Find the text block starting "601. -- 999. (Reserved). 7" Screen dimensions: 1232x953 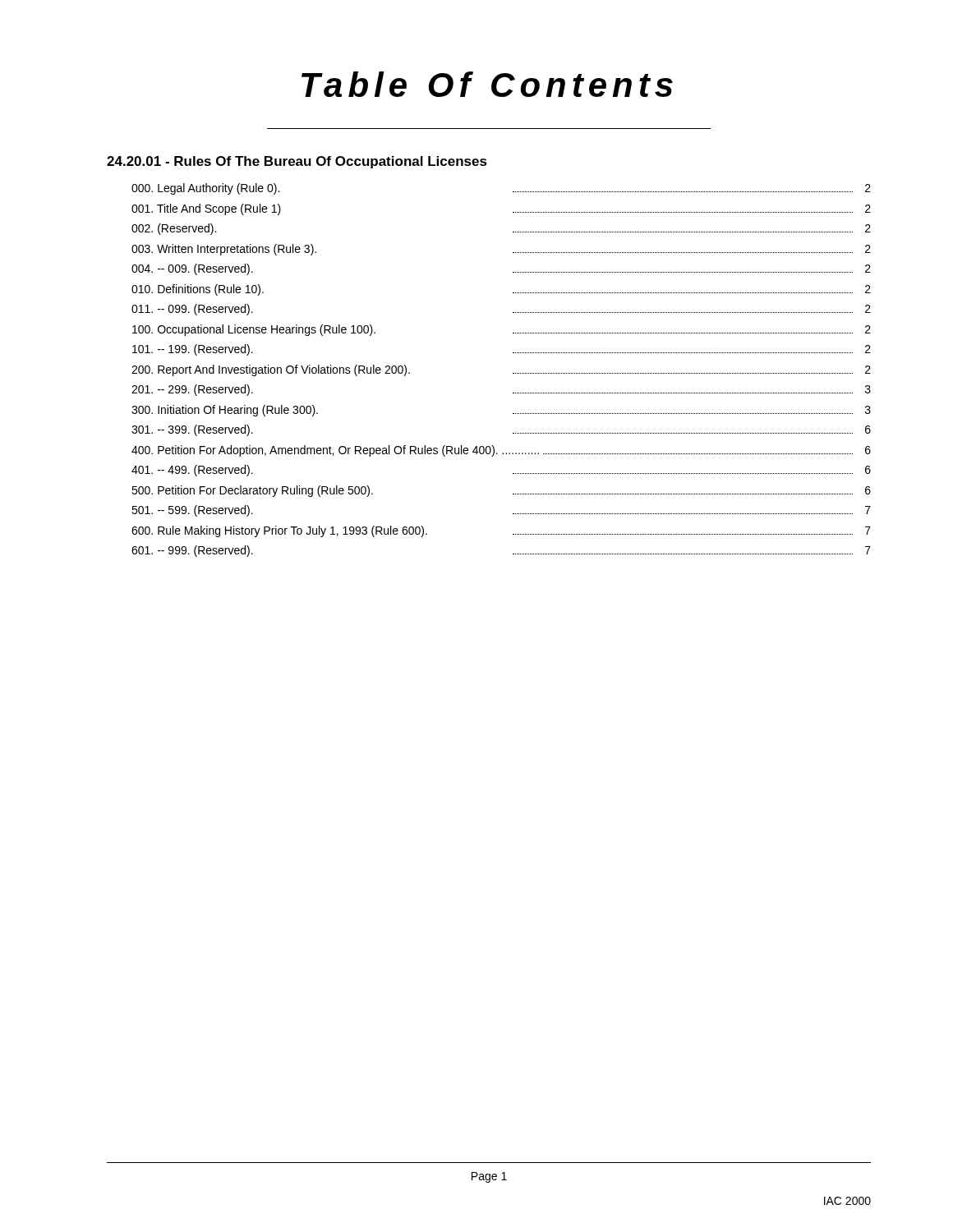pos(501,551)
